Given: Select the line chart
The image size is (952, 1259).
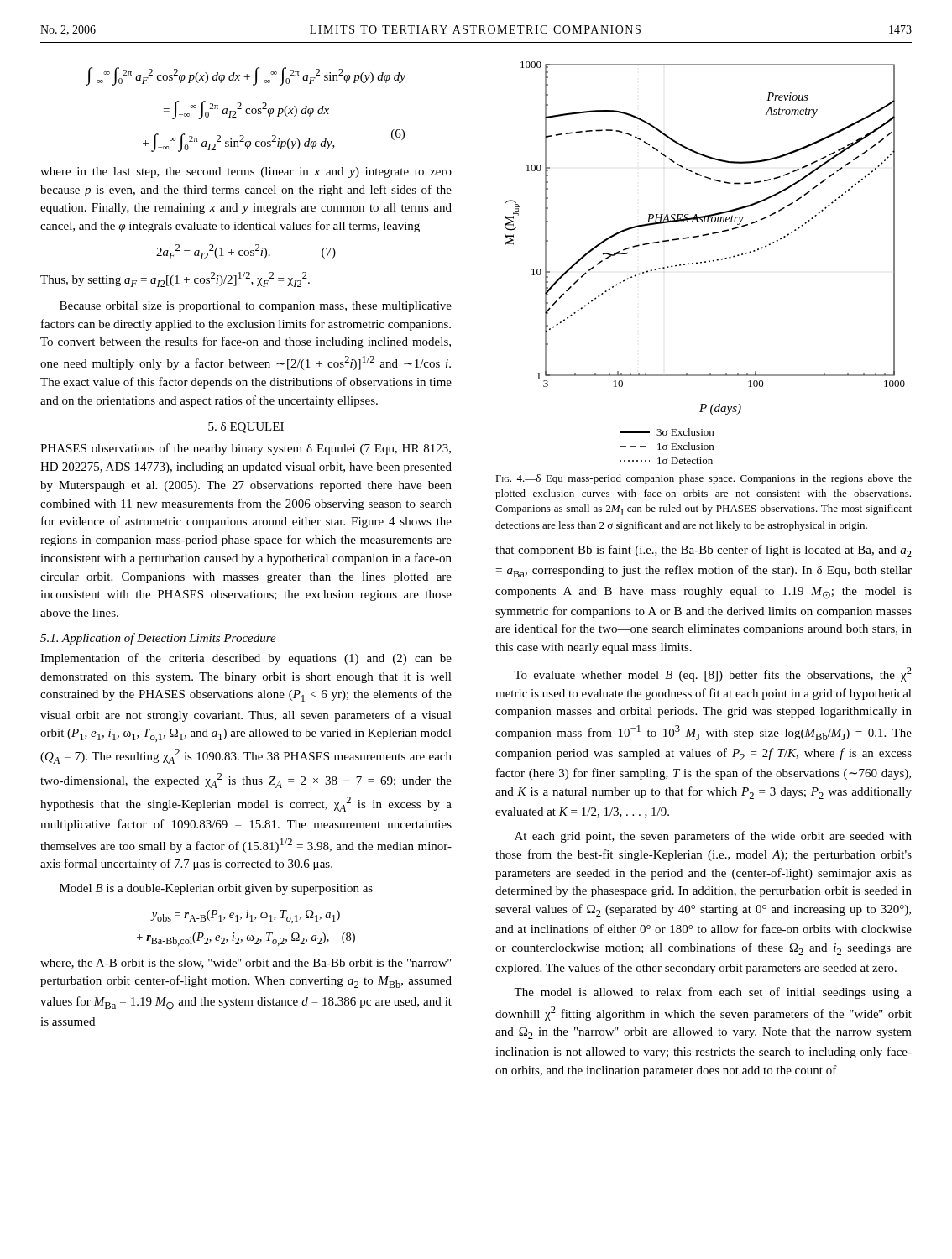Looking at the screenshot, I should tap(704, 261).
